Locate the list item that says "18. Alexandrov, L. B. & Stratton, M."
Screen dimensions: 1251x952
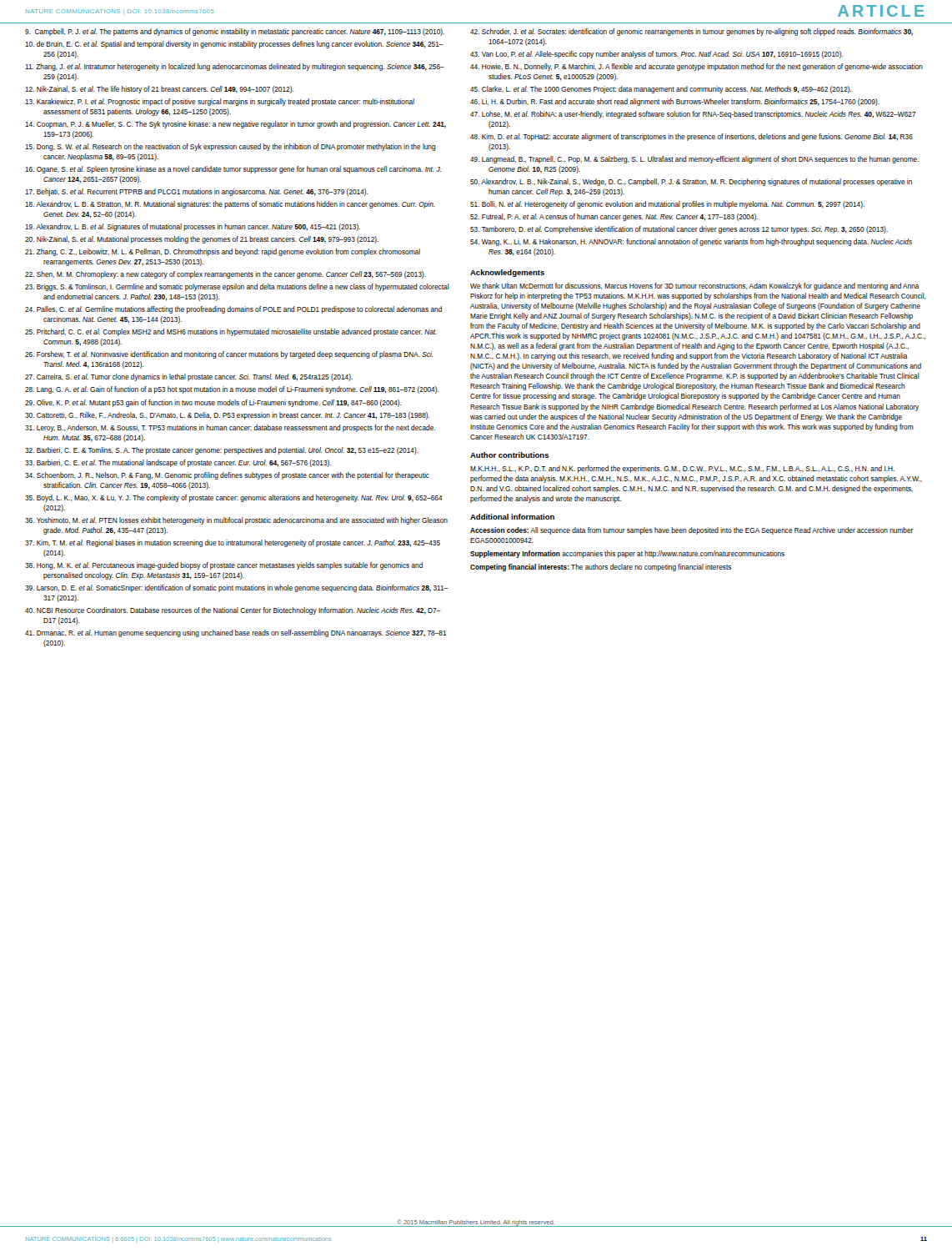click(x=230, y=210)
